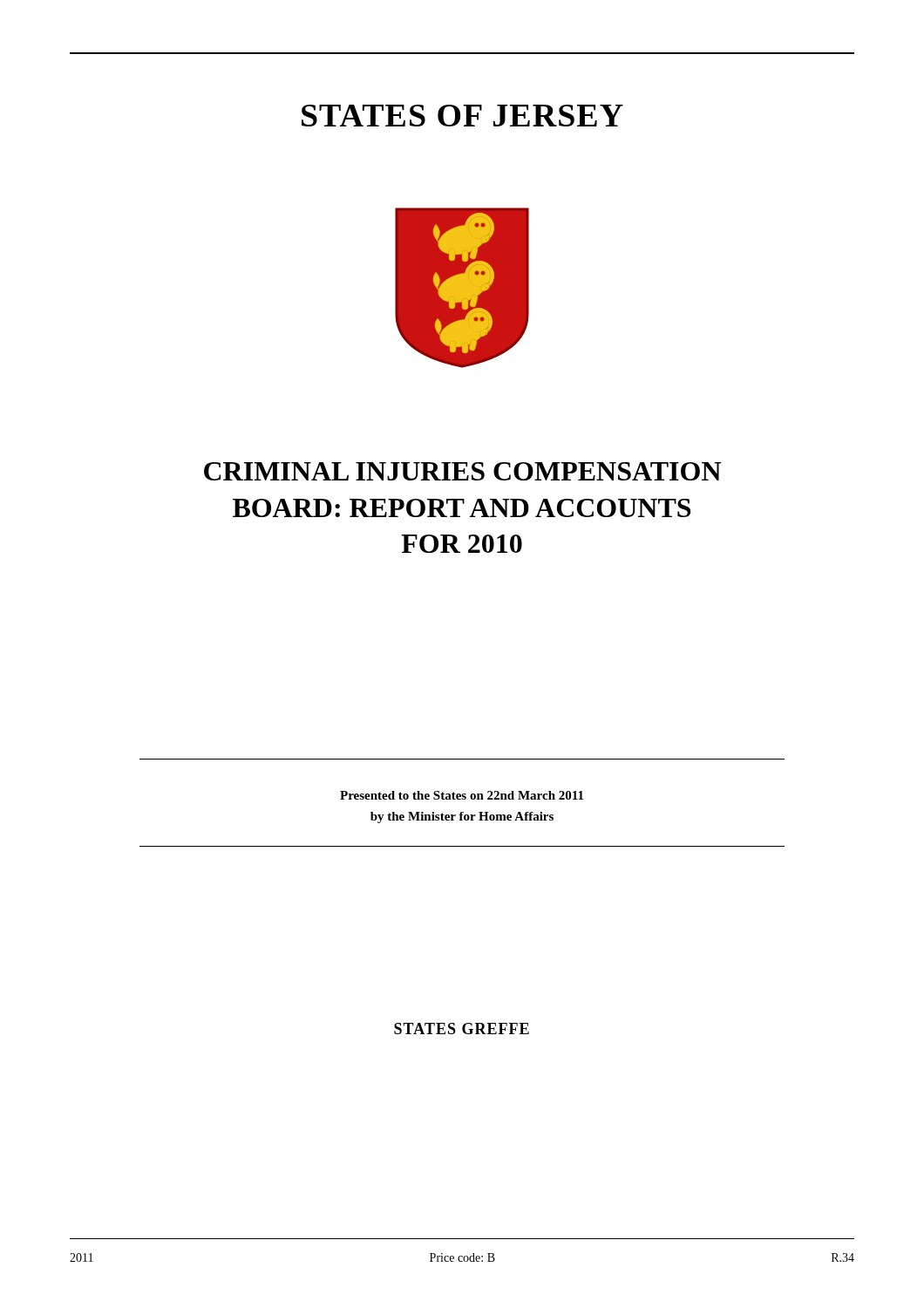This screenshot has height=1308, width=924.
Task: Click on the illustration
Action: [x=462, y=286]
